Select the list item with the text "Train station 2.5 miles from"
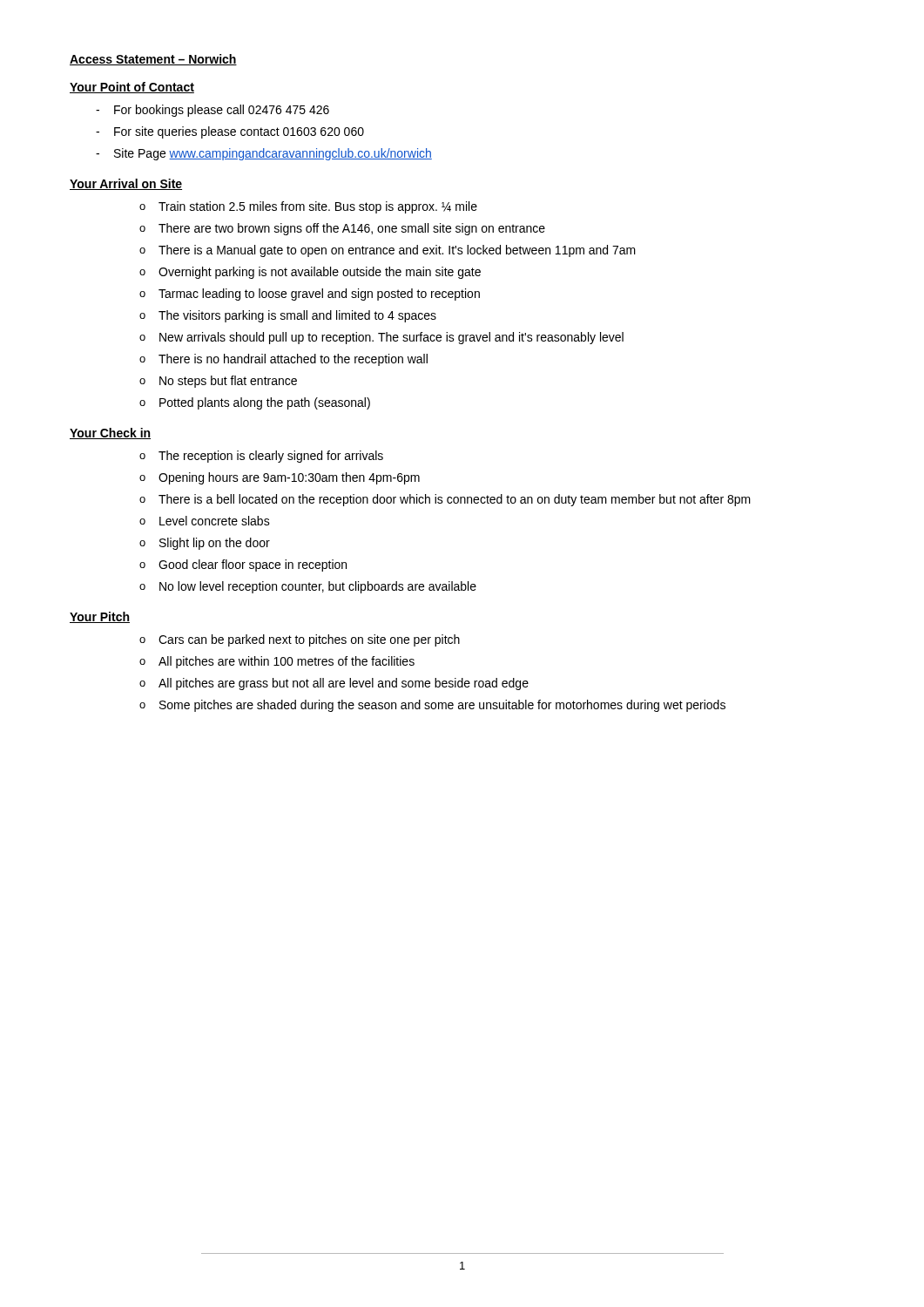 coord(318,207)
